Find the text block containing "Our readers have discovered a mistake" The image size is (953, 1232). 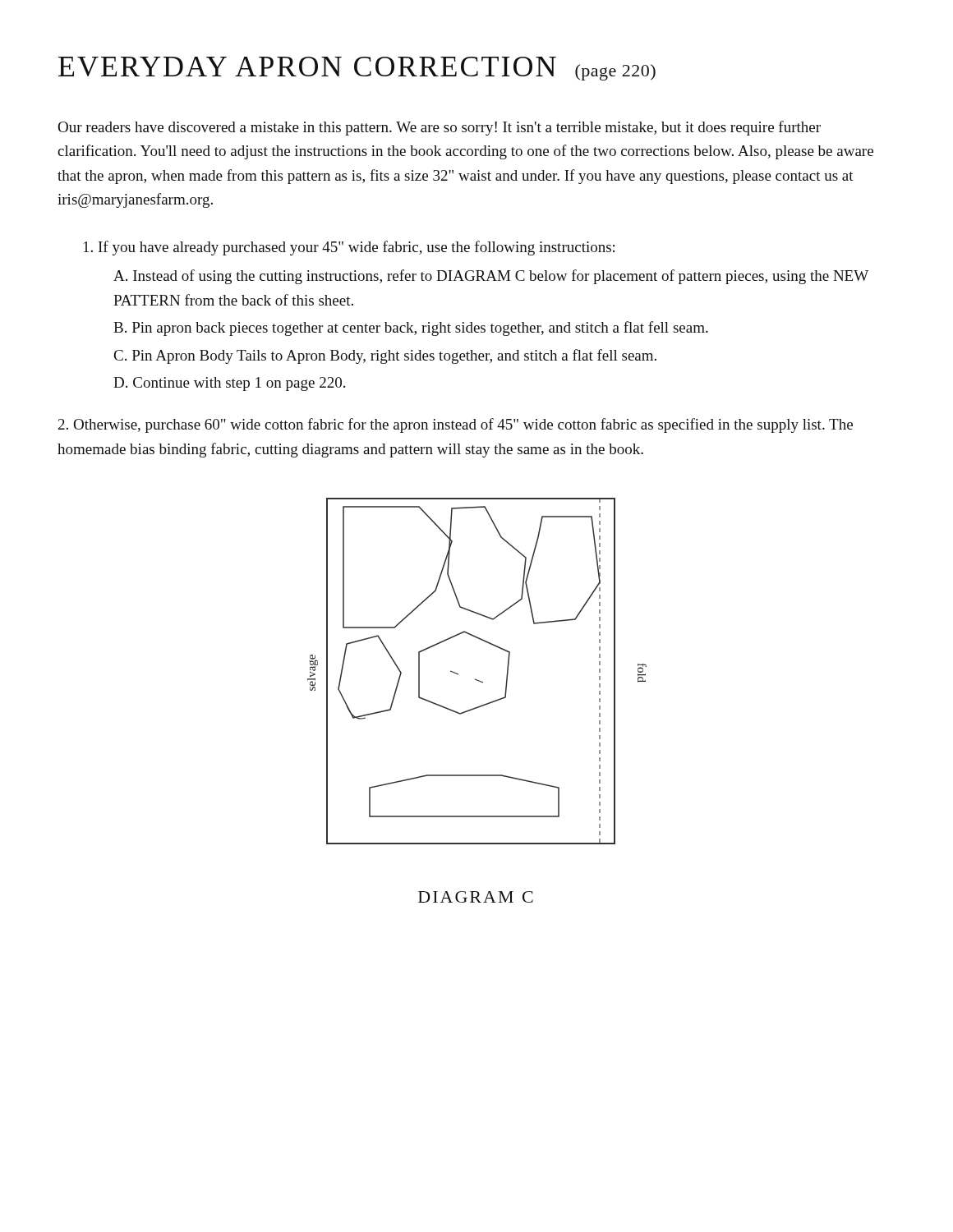coord(466,163)
